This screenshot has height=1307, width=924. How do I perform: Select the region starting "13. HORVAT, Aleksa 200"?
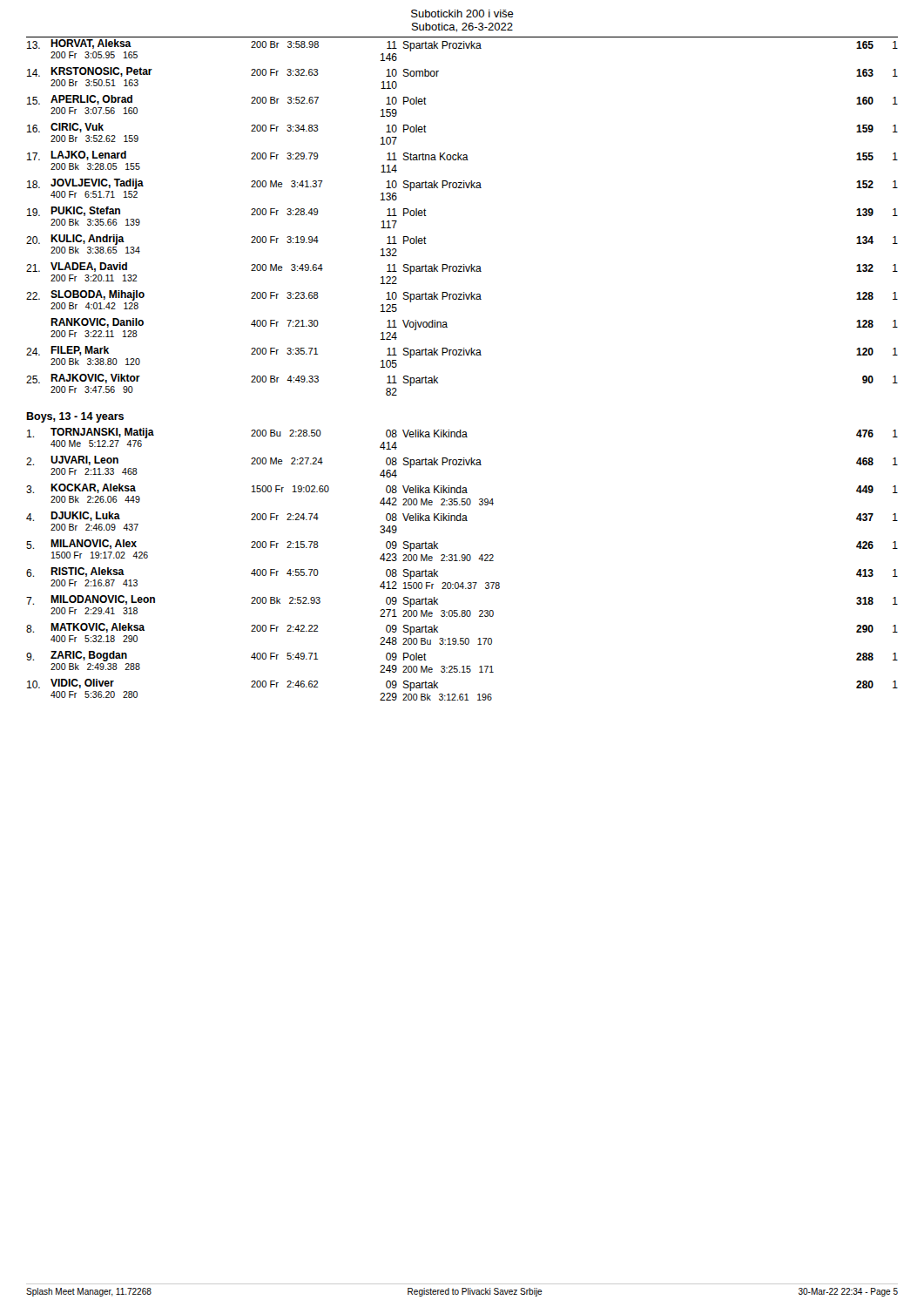(462, 51)
